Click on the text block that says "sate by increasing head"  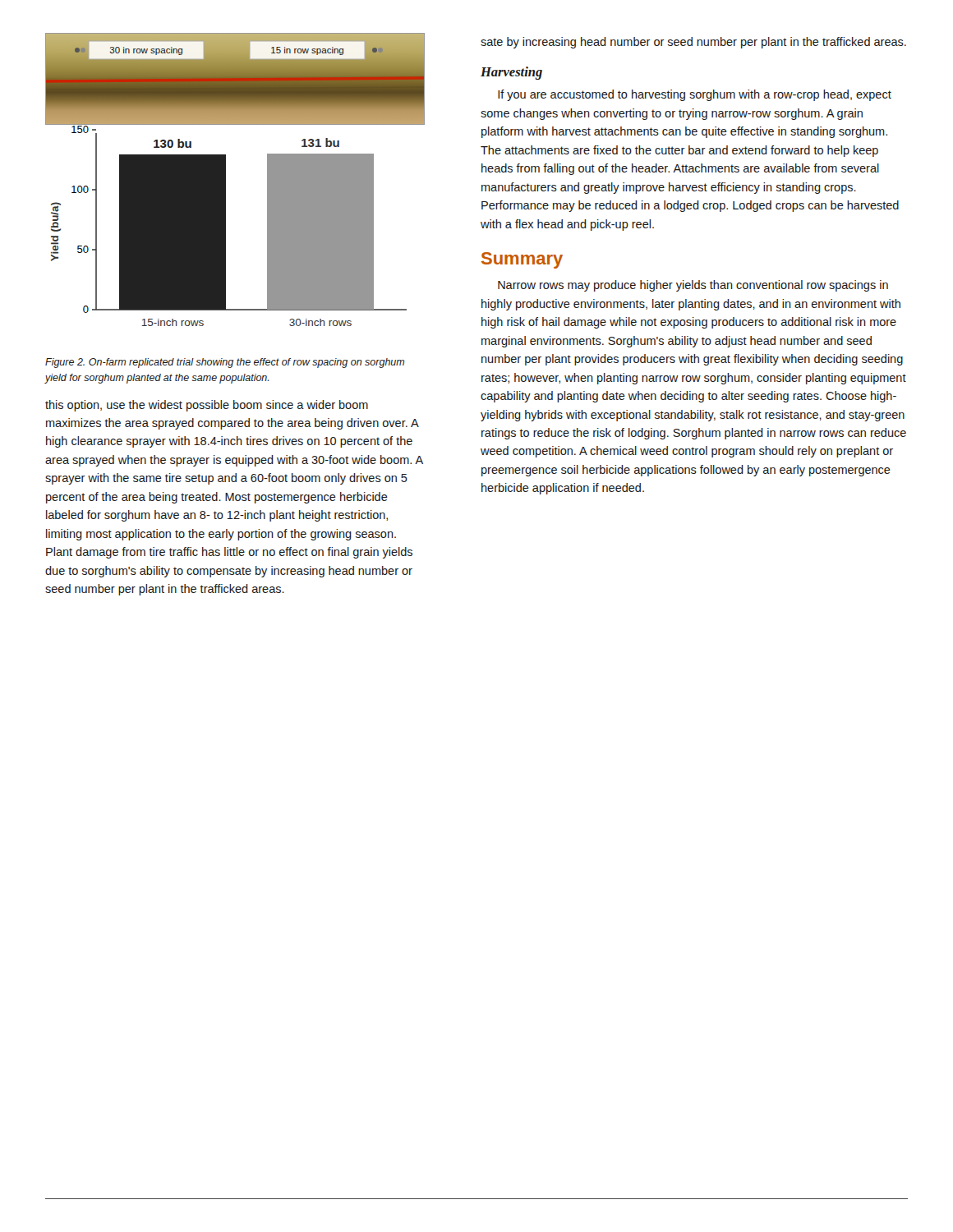tap(694, 42)
